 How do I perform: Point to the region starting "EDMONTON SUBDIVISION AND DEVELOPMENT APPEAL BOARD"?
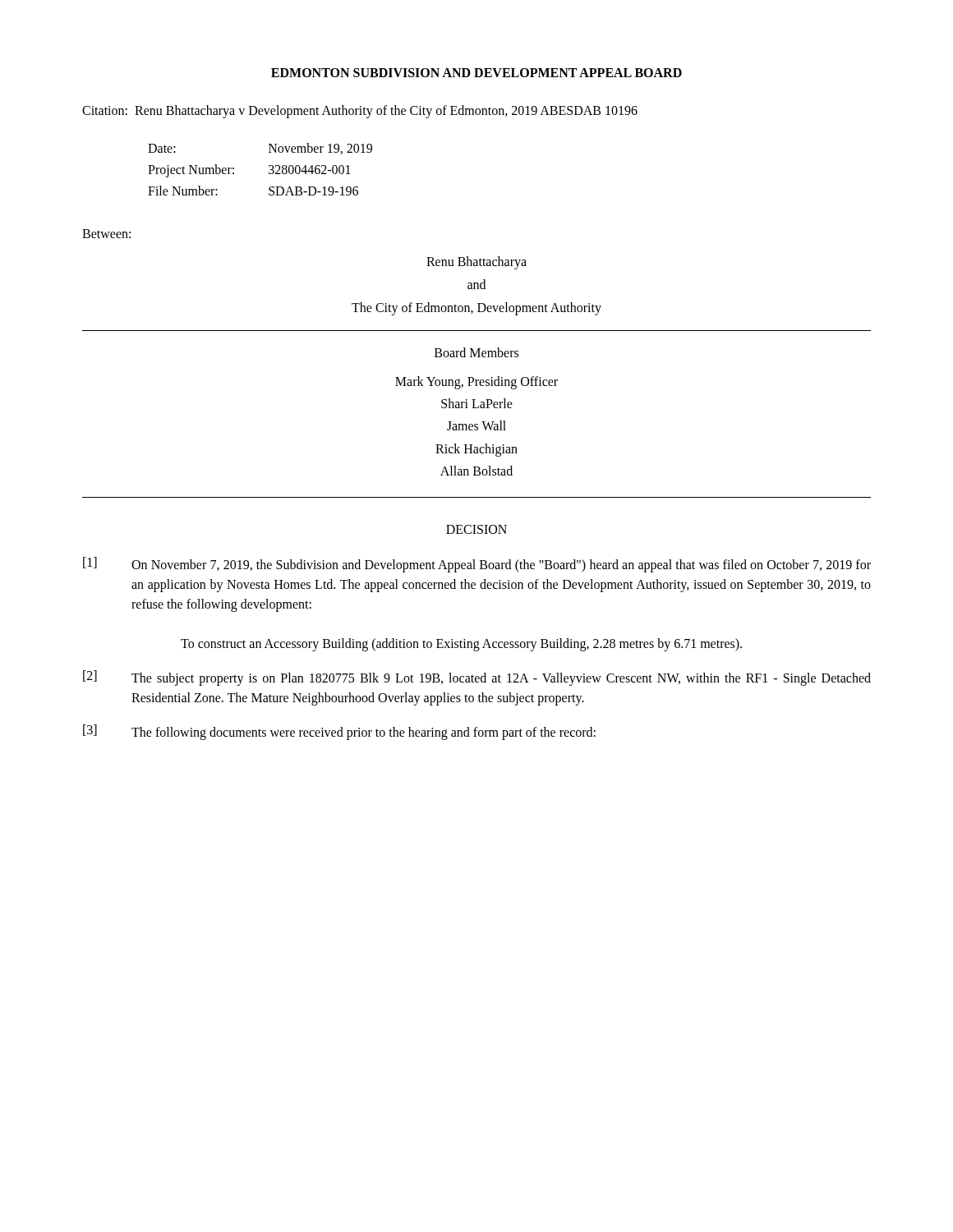tap(476, 73)
